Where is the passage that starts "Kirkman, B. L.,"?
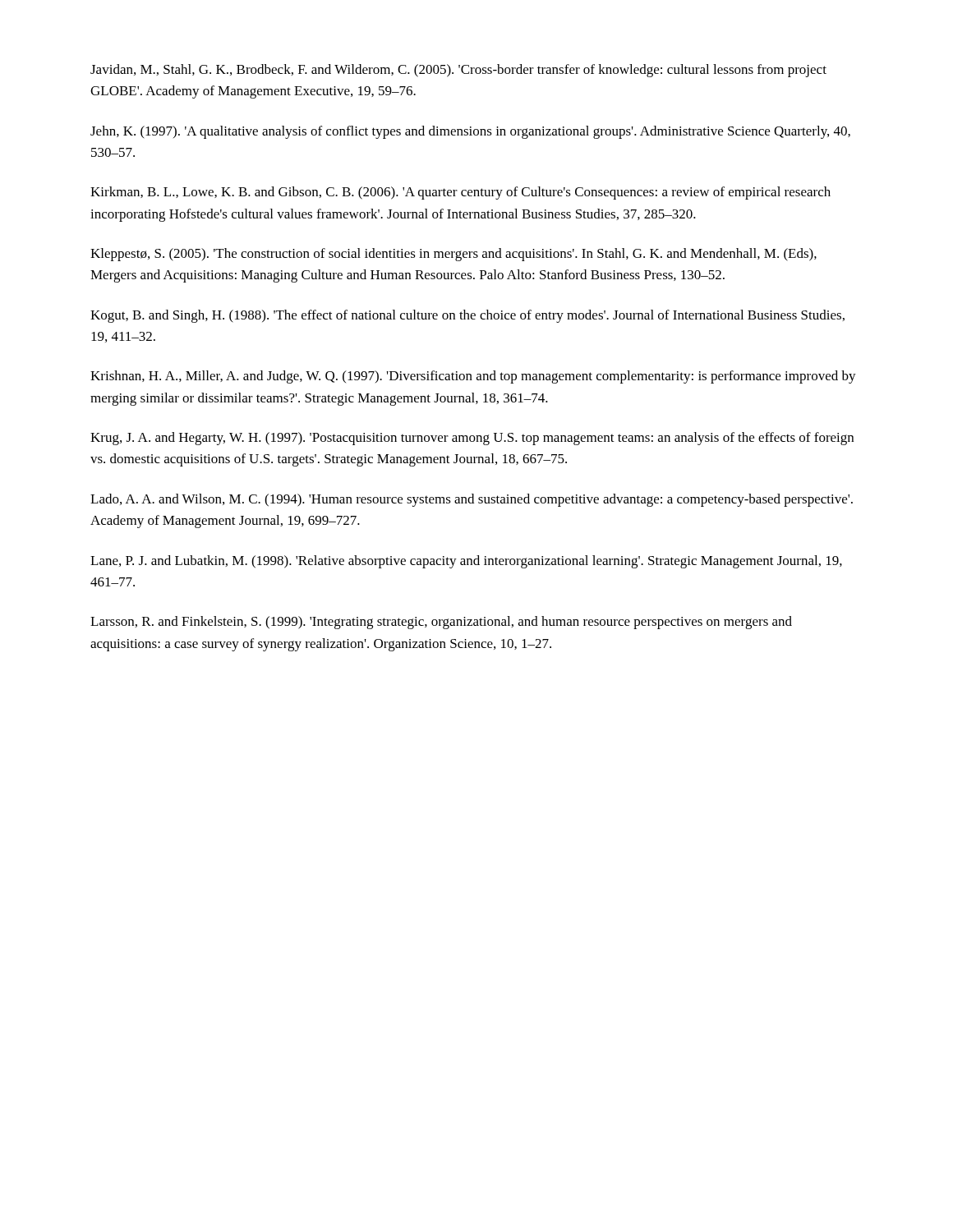 [461, 203]
